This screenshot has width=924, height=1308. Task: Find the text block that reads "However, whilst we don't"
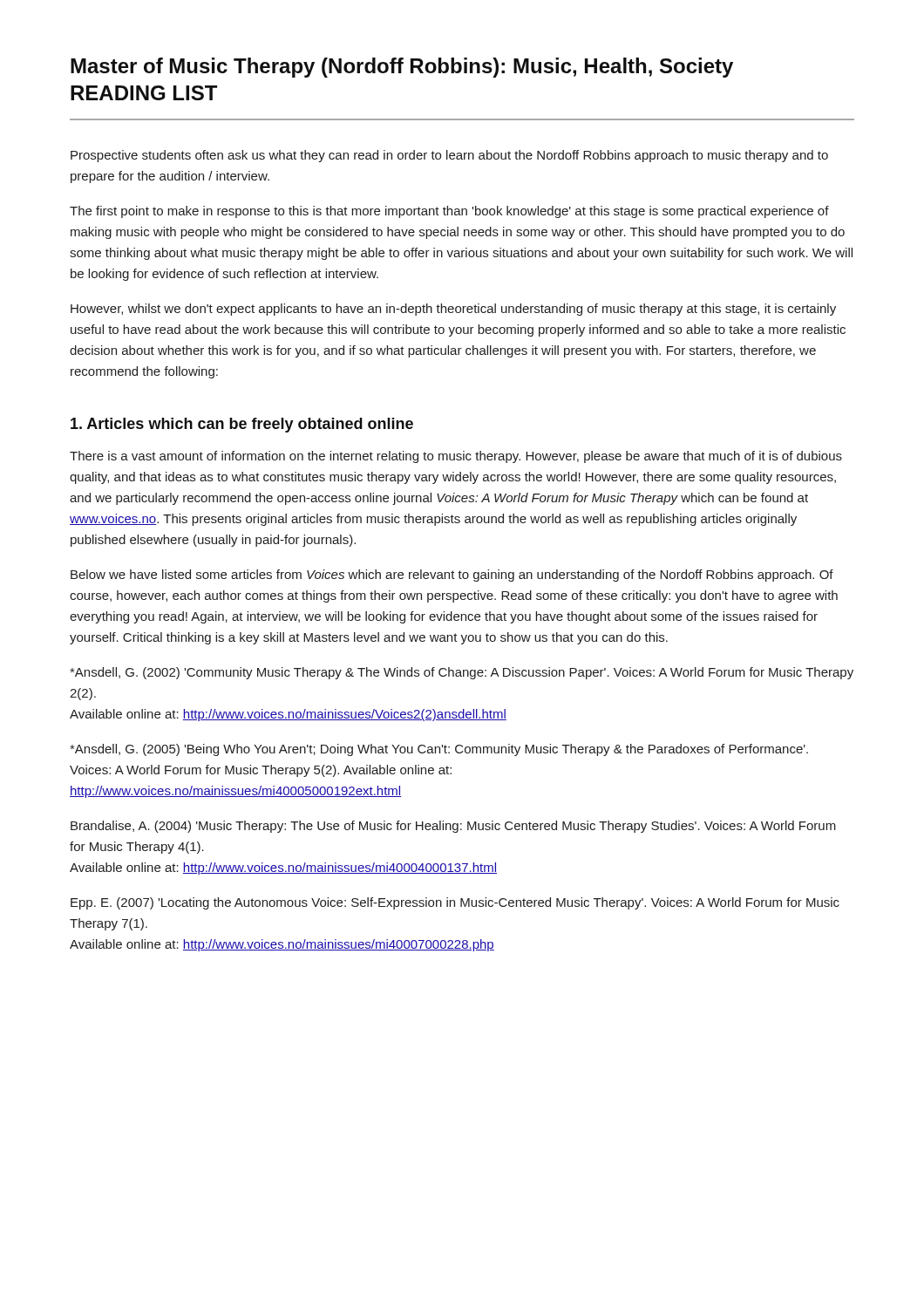coord(458,340)
